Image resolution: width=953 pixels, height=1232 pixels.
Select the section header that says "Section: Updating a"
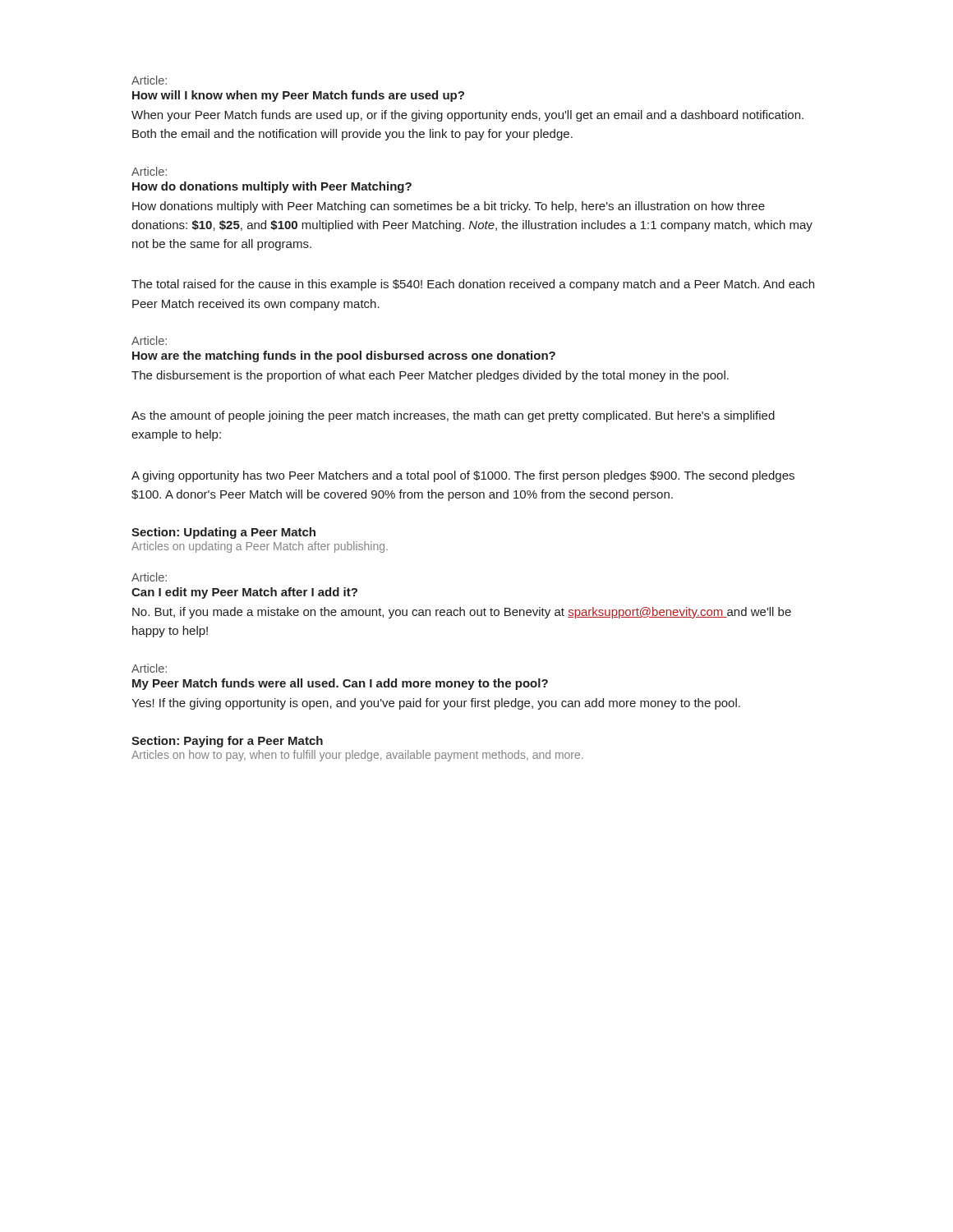pos(224,532)
